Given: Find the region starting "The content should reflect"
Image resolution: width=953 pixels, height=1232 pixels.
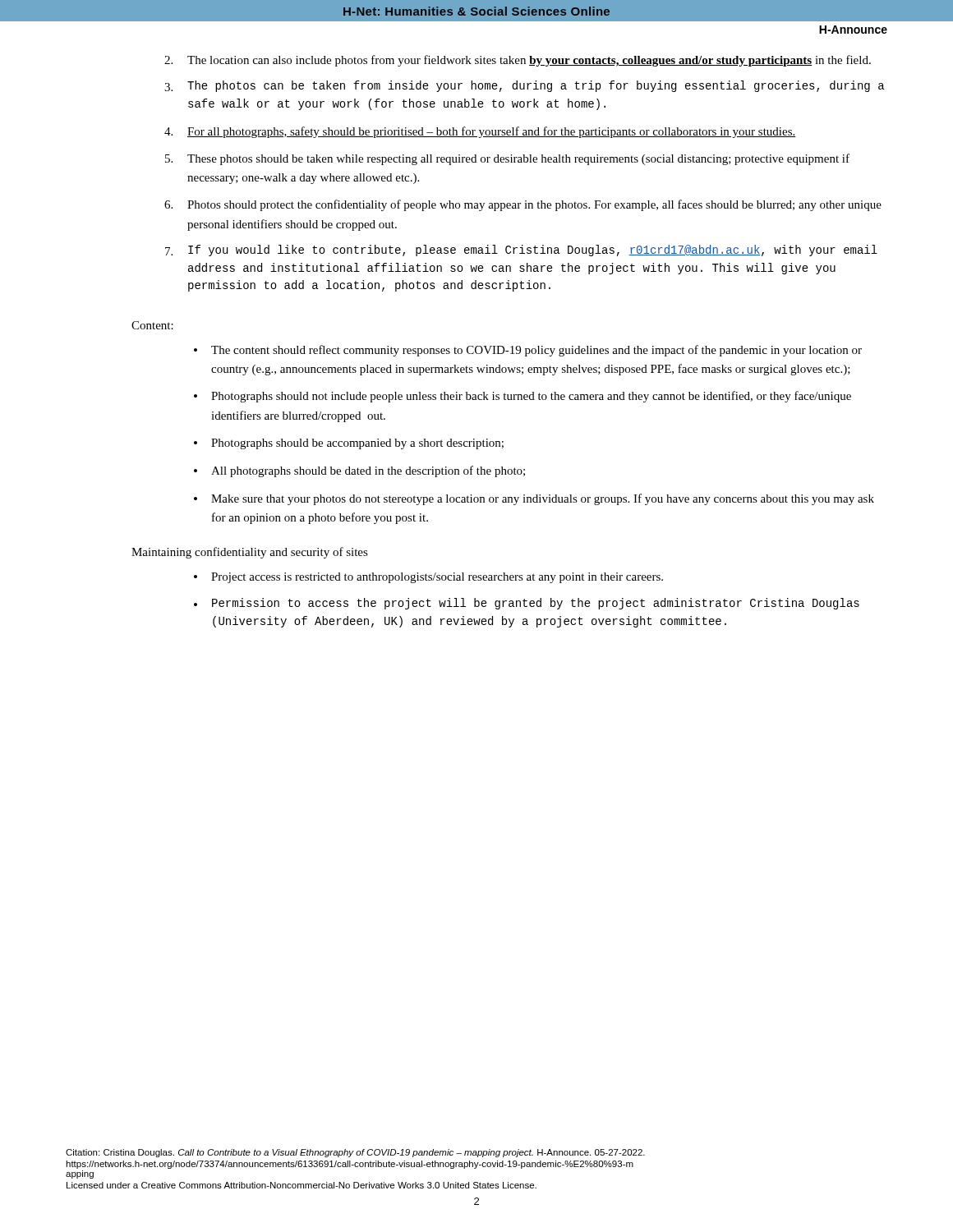Looking at the screenshot, I should point(540,360).
